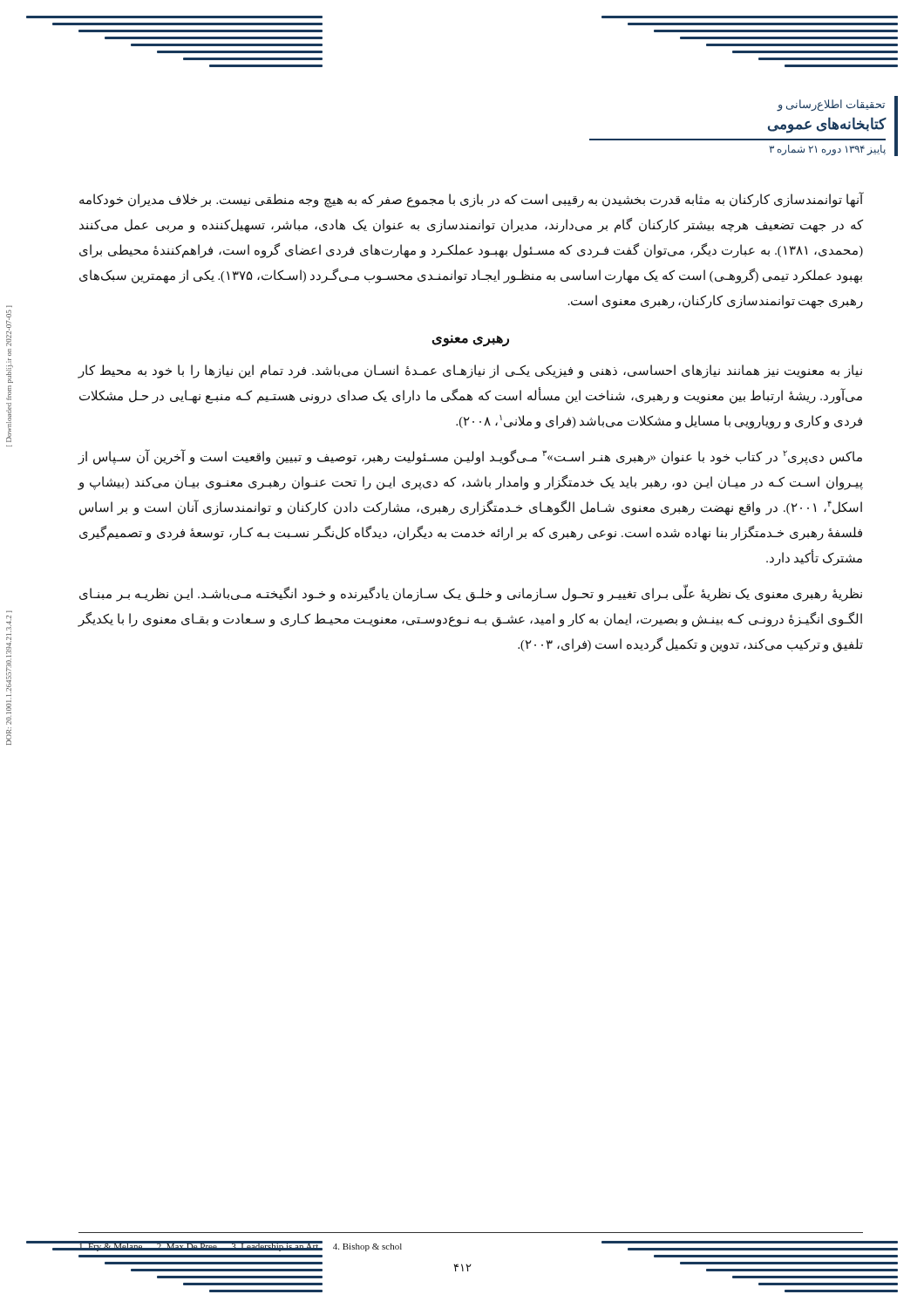The image size is (924, 1308).
Task: Click on the passage starting "ماکس دی‌پری۲ در کتاب خود با"
Action: click(471, 507)
